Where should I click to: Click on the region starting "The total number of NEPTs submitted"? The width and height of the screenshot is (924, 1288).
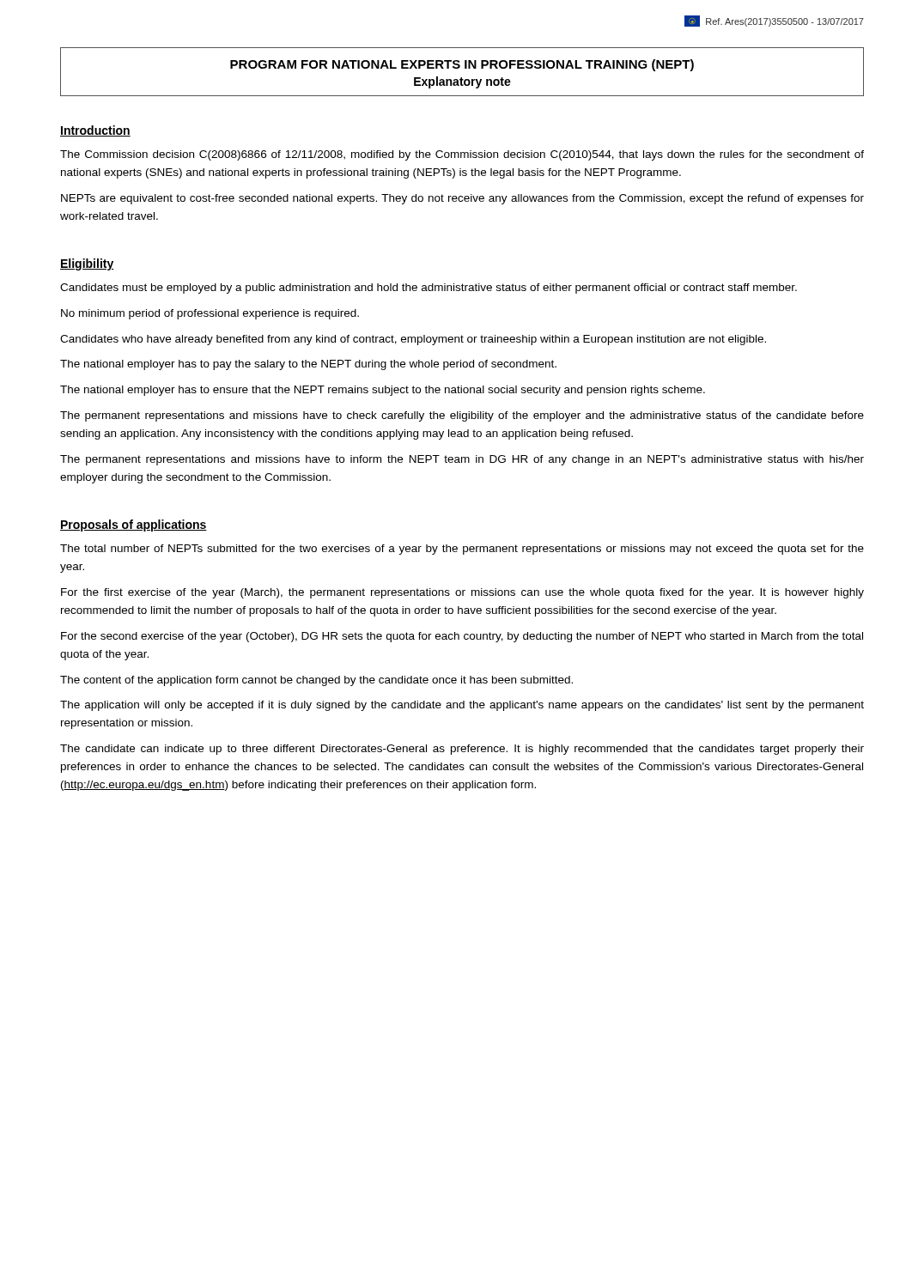coord(462,557)
